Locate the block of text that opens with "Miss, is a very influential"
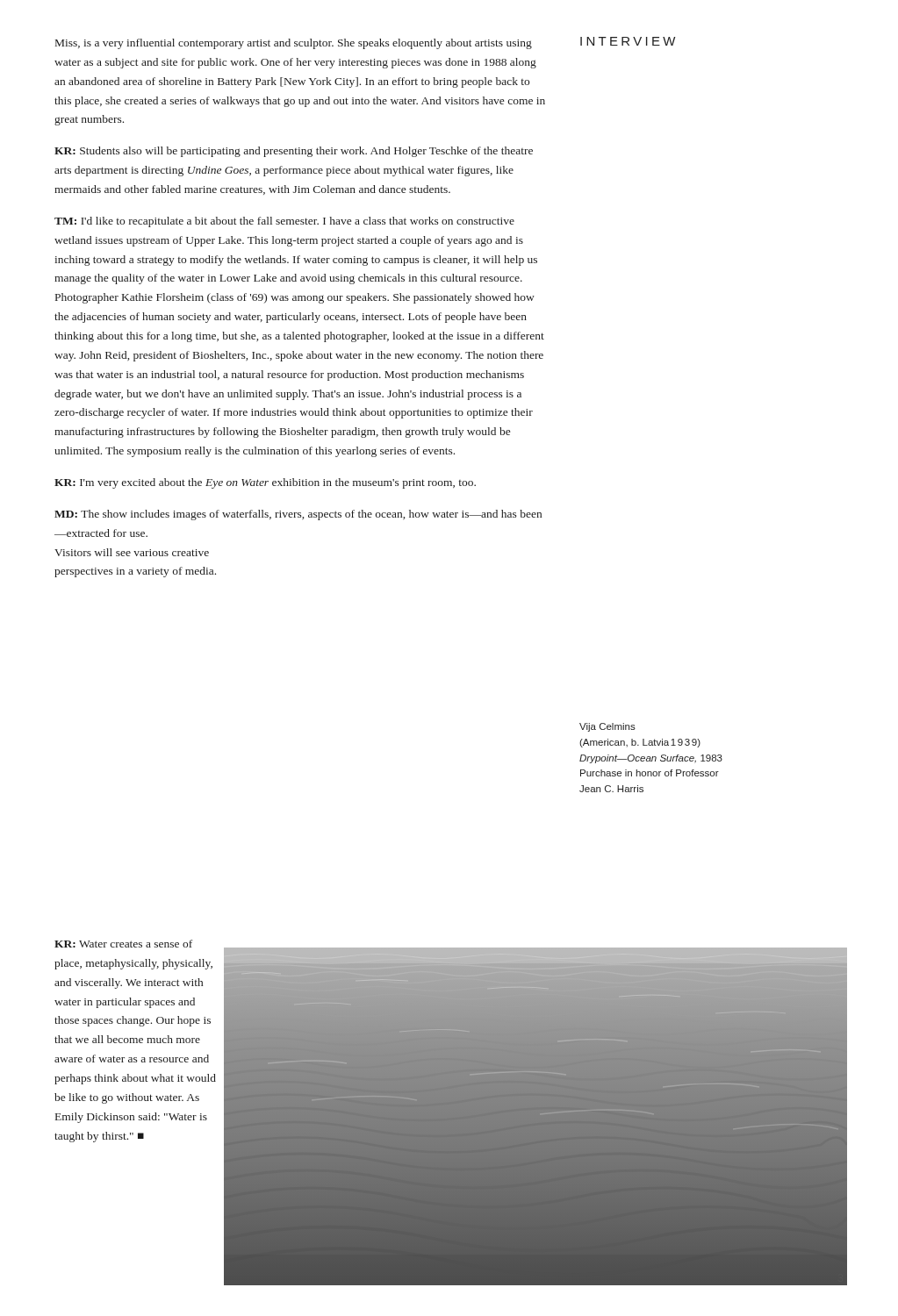Image resolution: width=898 pixels, height=1316 pixels. (300, 81)
